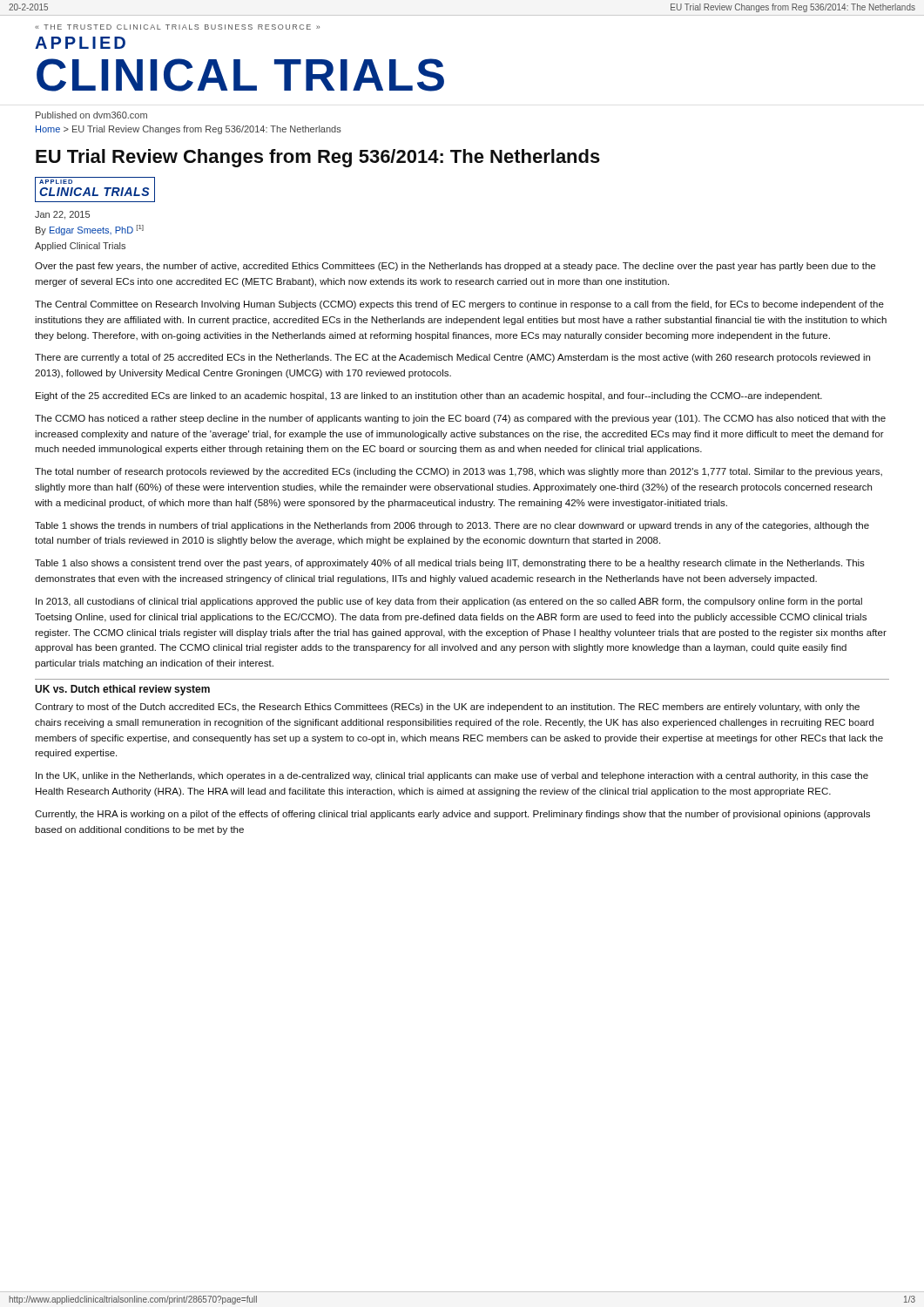Point to the block beginning "Currently, the HRA is"
The height and width of the screenshot is (1307, 924).
453,821
